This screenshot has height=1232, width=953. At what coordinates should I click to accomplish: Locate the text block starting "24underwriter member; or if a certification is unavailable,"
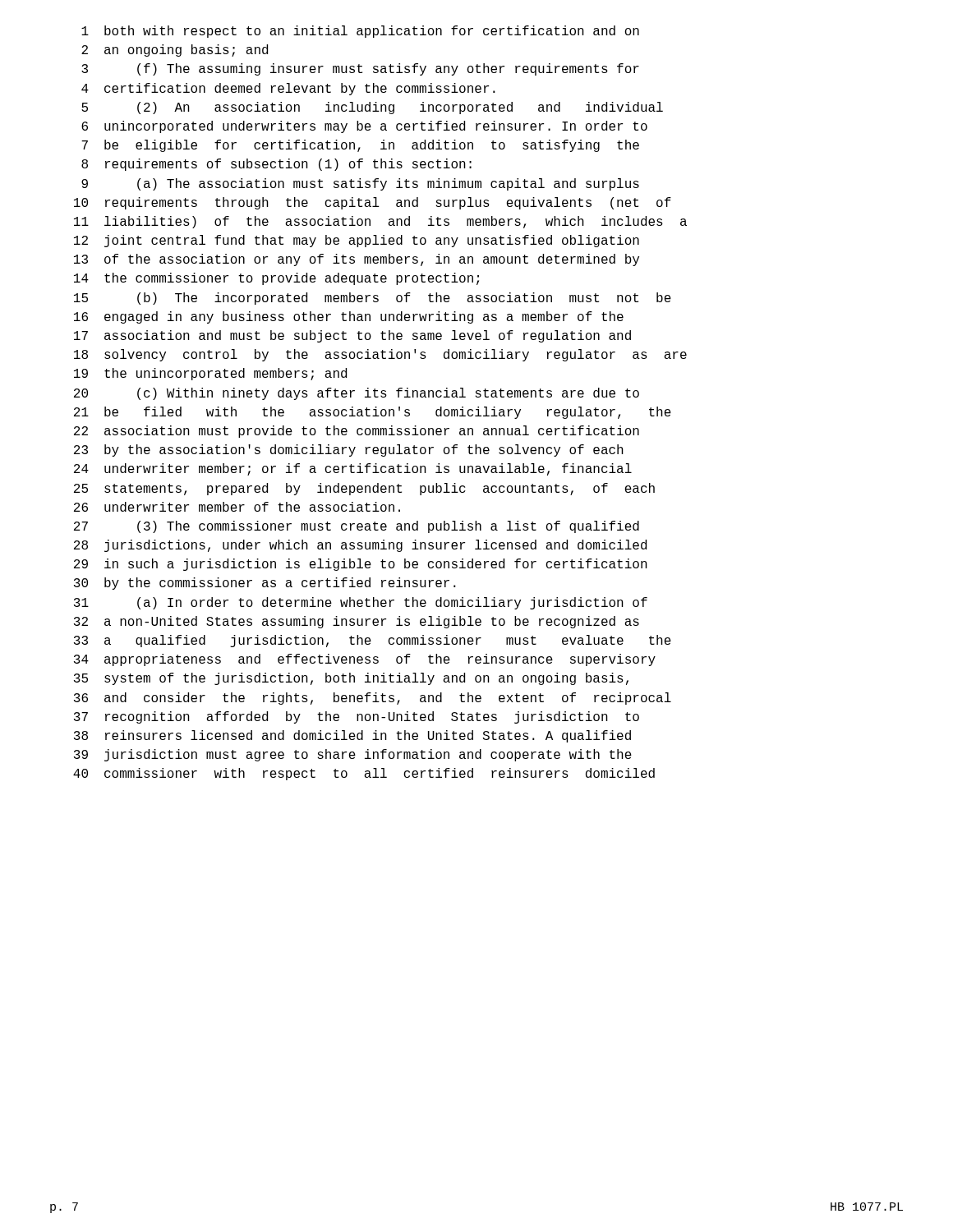point(476,471)
